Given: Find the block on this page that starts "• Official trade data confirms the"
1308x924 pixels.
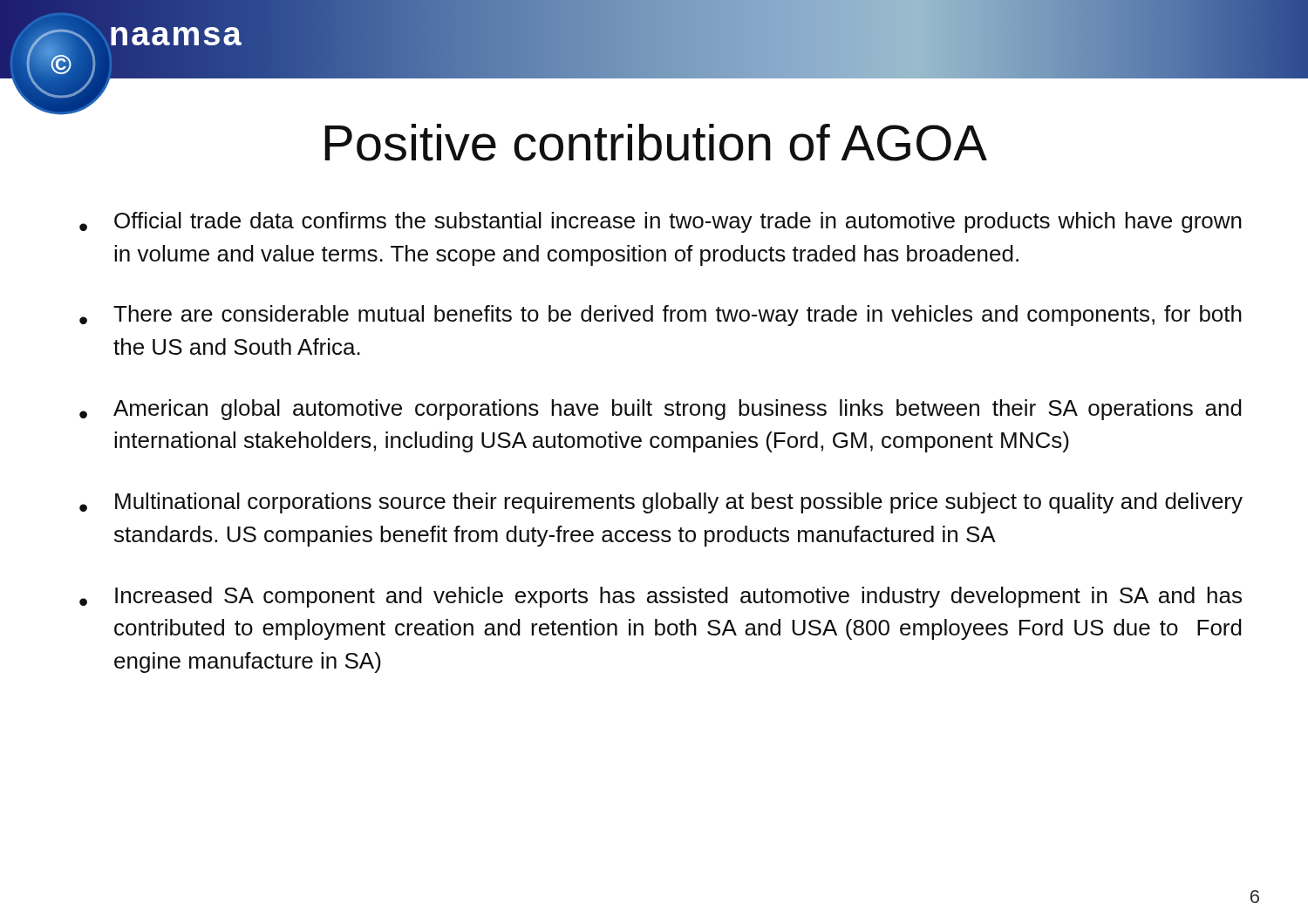Looking at the screenshot, I should click(661, 238).
